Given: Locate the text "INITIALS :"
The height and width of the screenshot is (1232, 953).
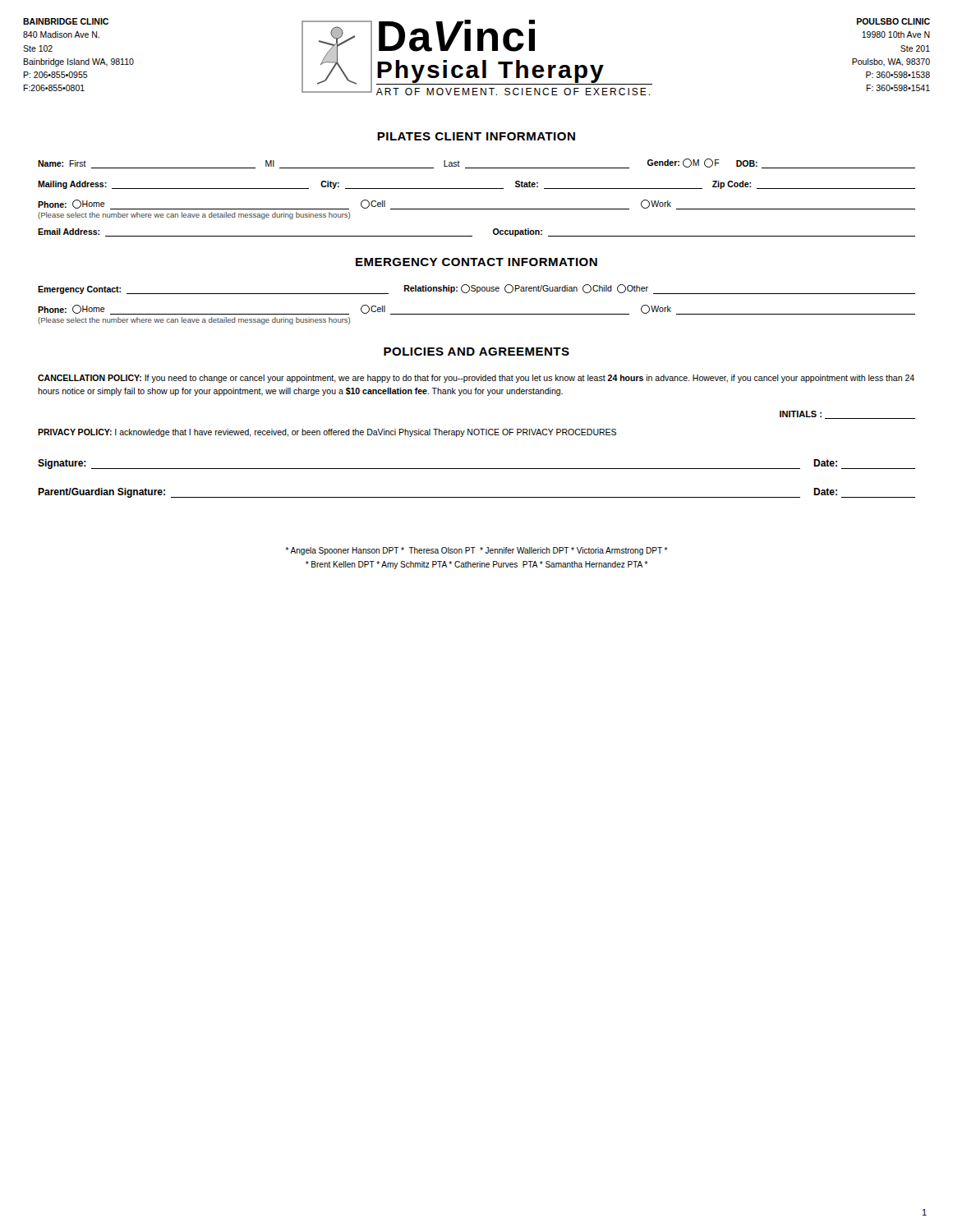Looking at the screenshot, I should (x=847, y=412).
